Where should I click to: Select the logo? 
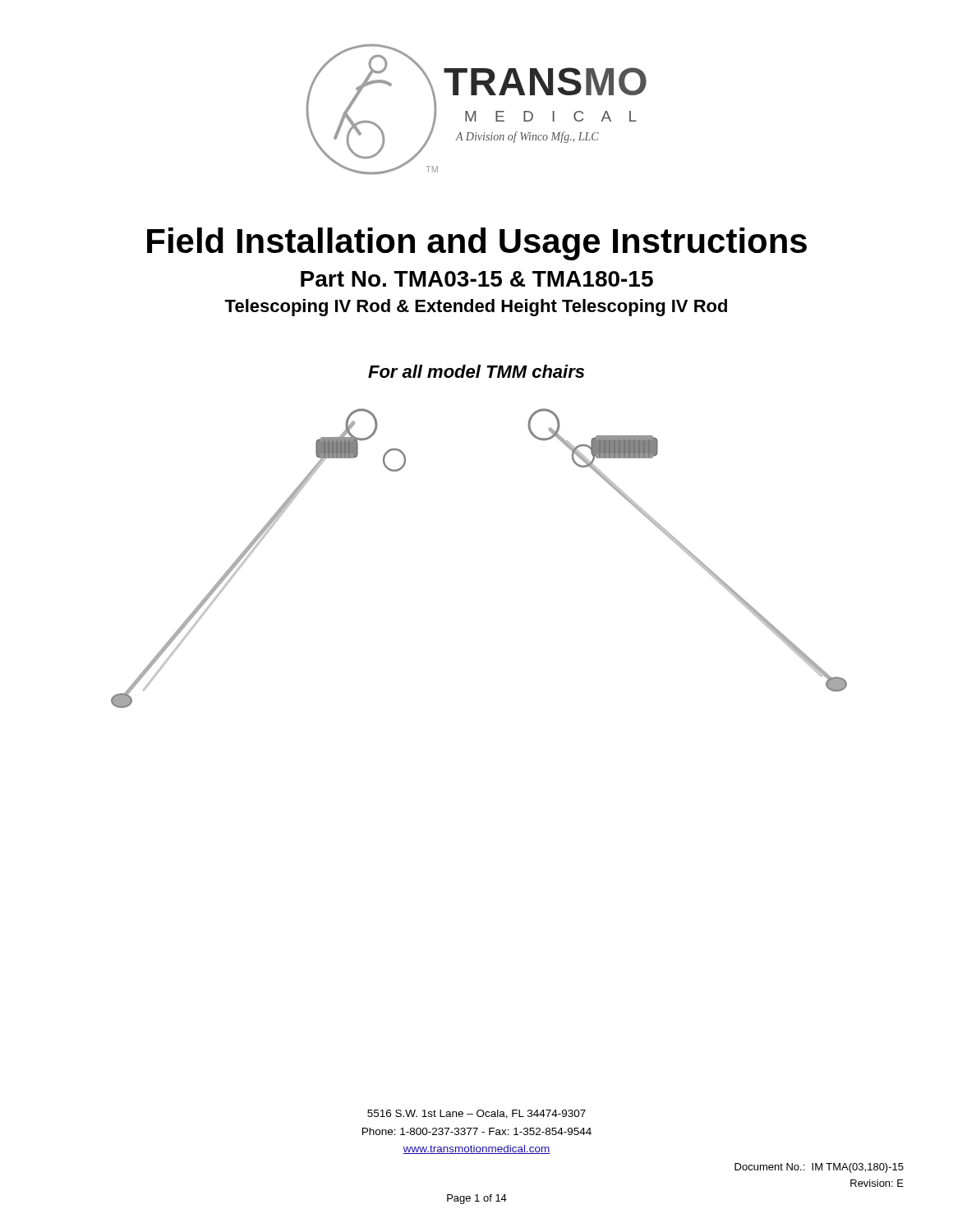[x=476, y=109]
